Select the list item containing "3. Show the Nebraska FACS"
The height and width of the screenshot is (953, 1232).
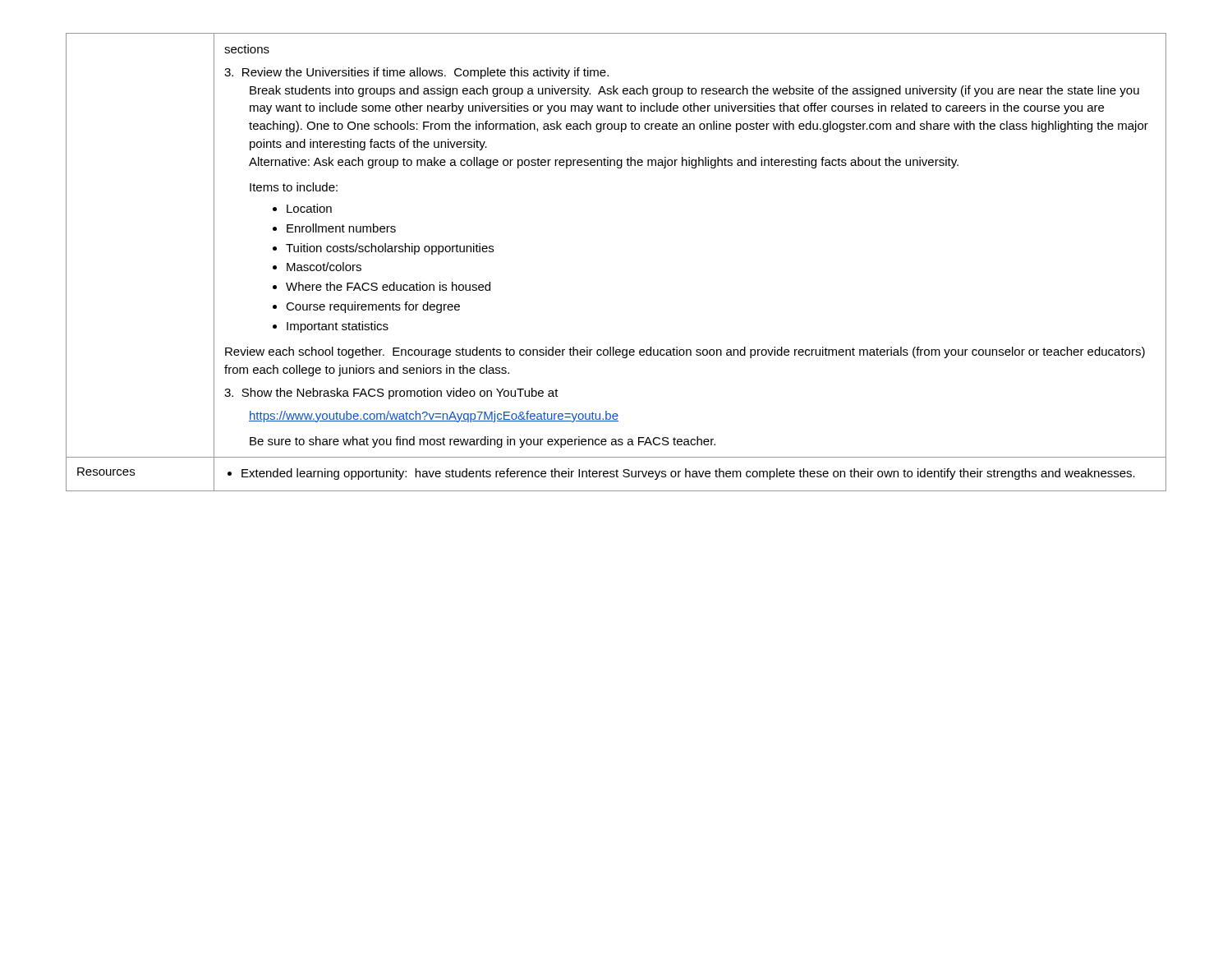point(391,392)
